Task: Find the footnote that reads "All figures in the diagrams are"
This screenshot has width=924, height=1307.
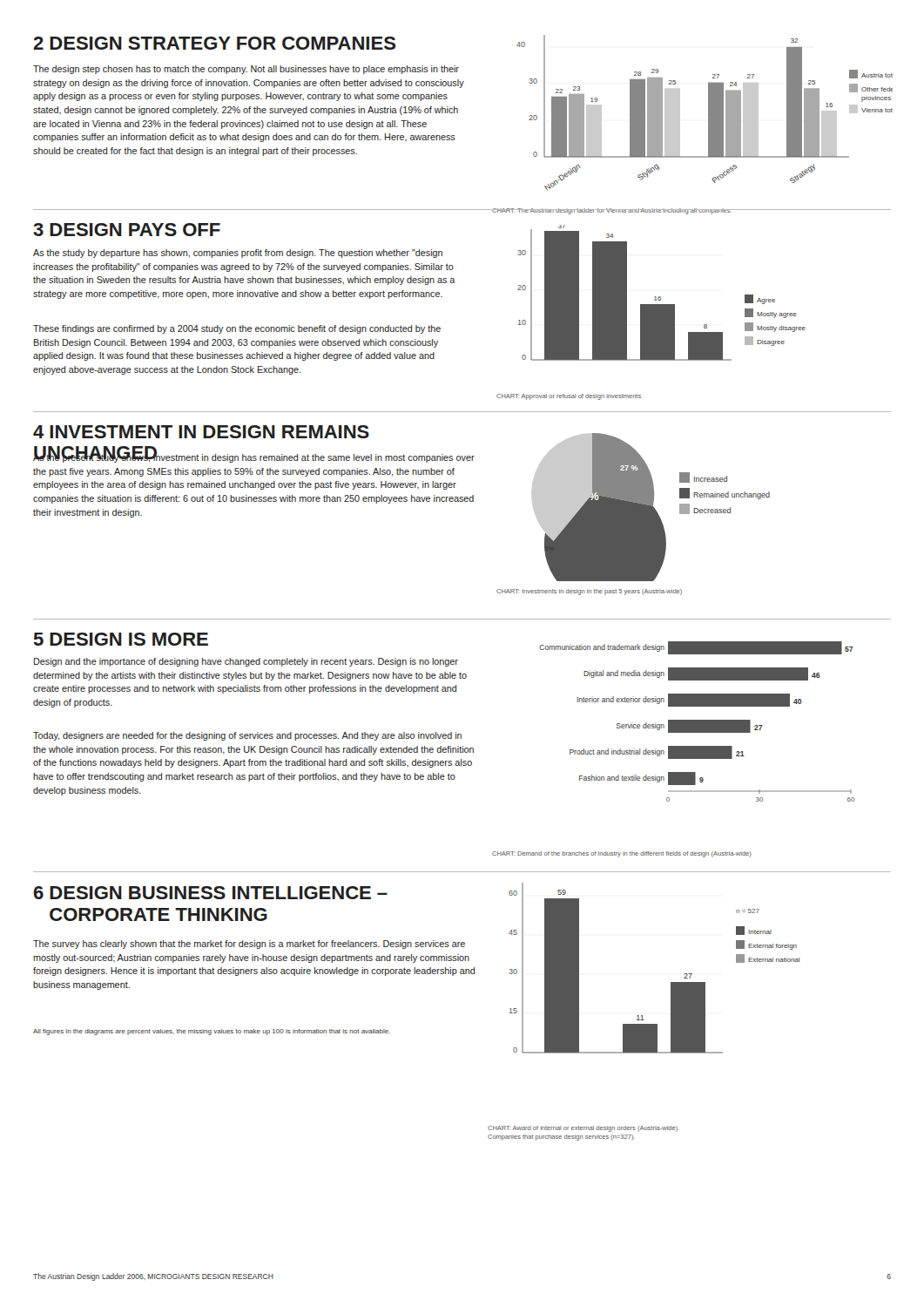Action: [212, 1031]
